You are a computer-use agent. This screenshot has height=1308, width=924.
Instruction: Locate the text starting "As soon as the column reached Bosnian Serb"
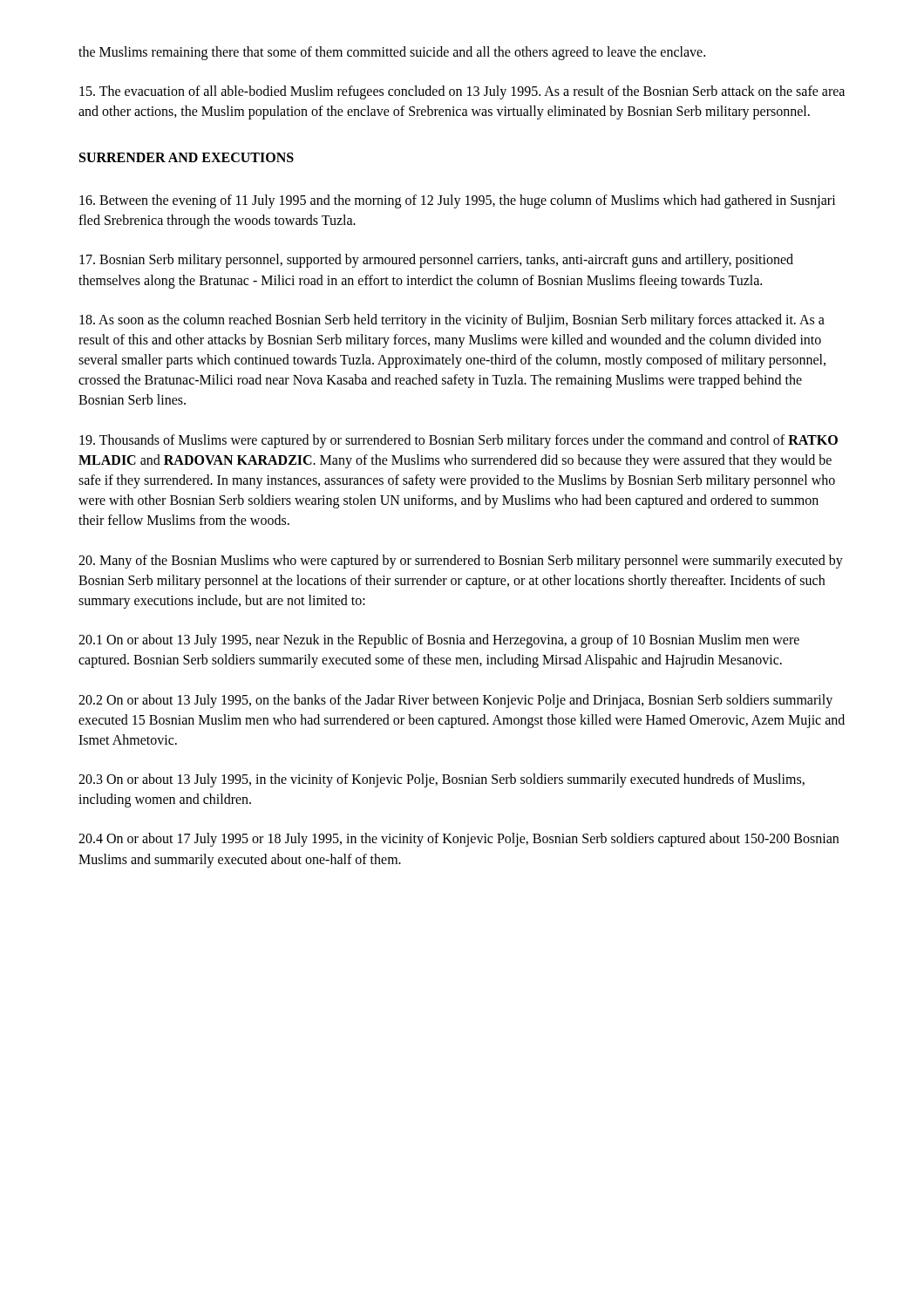pyautogui.click(x=452, y=360)
